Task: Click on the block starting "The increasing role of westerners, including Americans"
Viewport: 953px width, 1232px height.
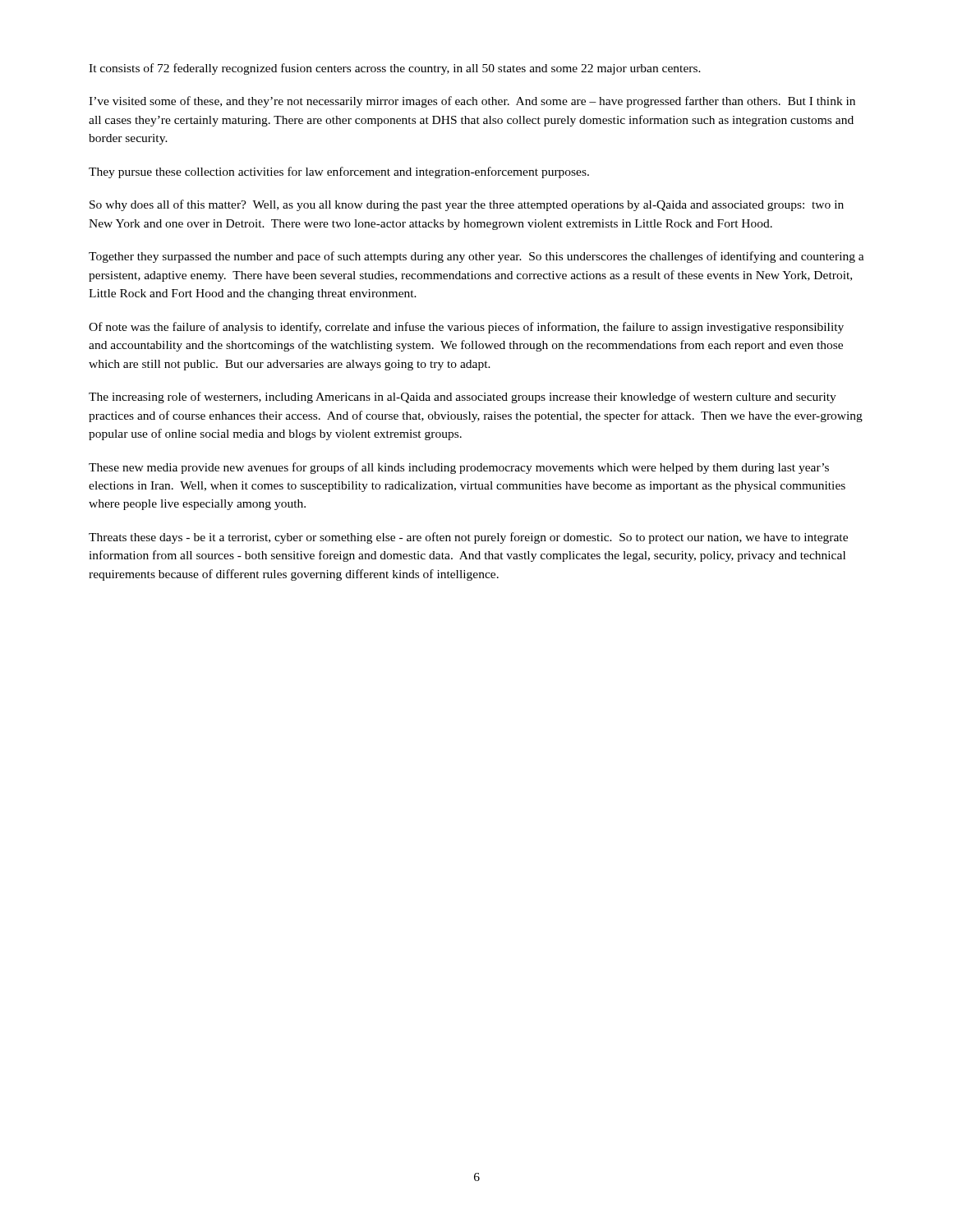Action: [476, 415]
